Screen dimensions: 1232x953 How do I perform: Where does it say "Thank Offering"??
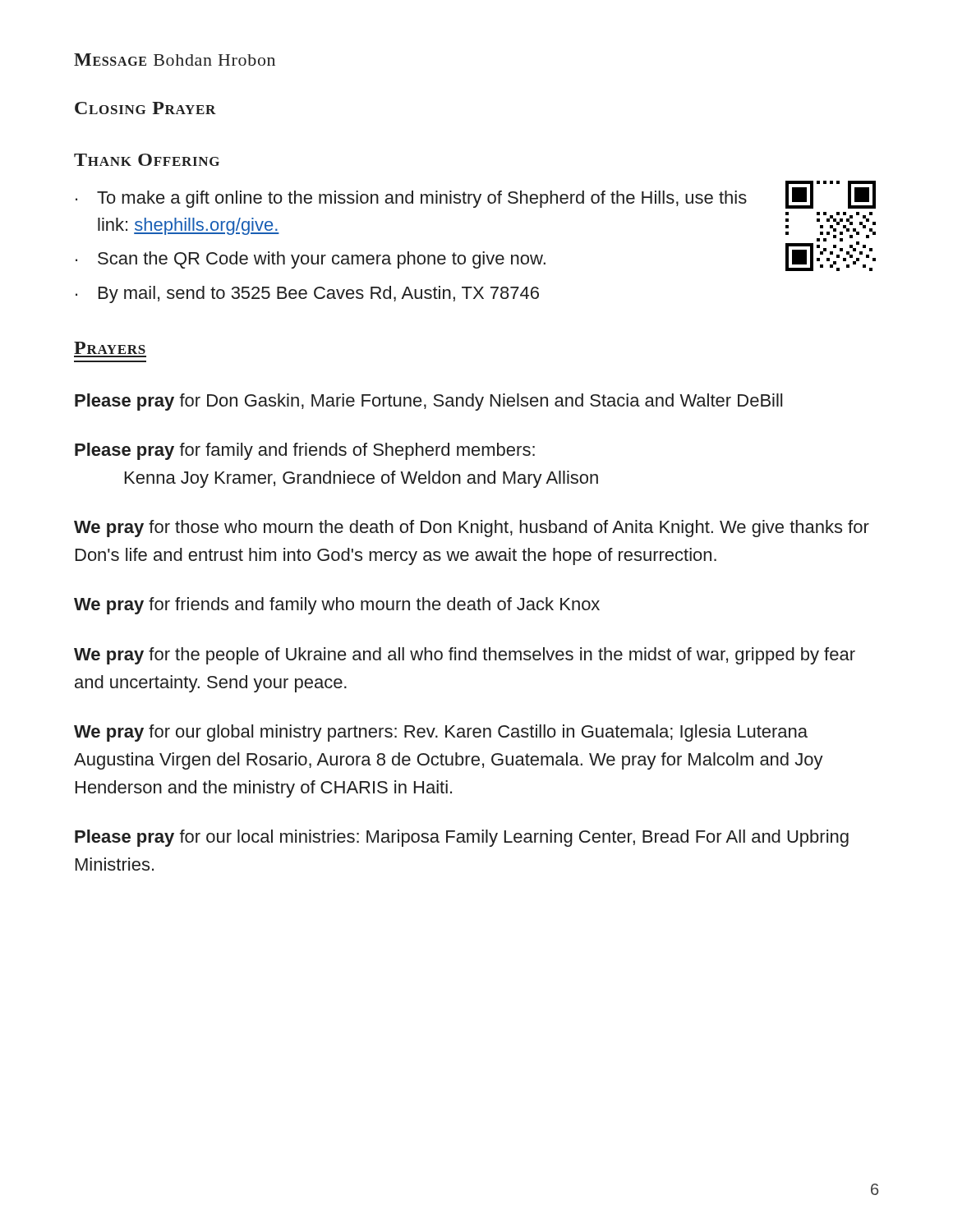tap(147, 159)
